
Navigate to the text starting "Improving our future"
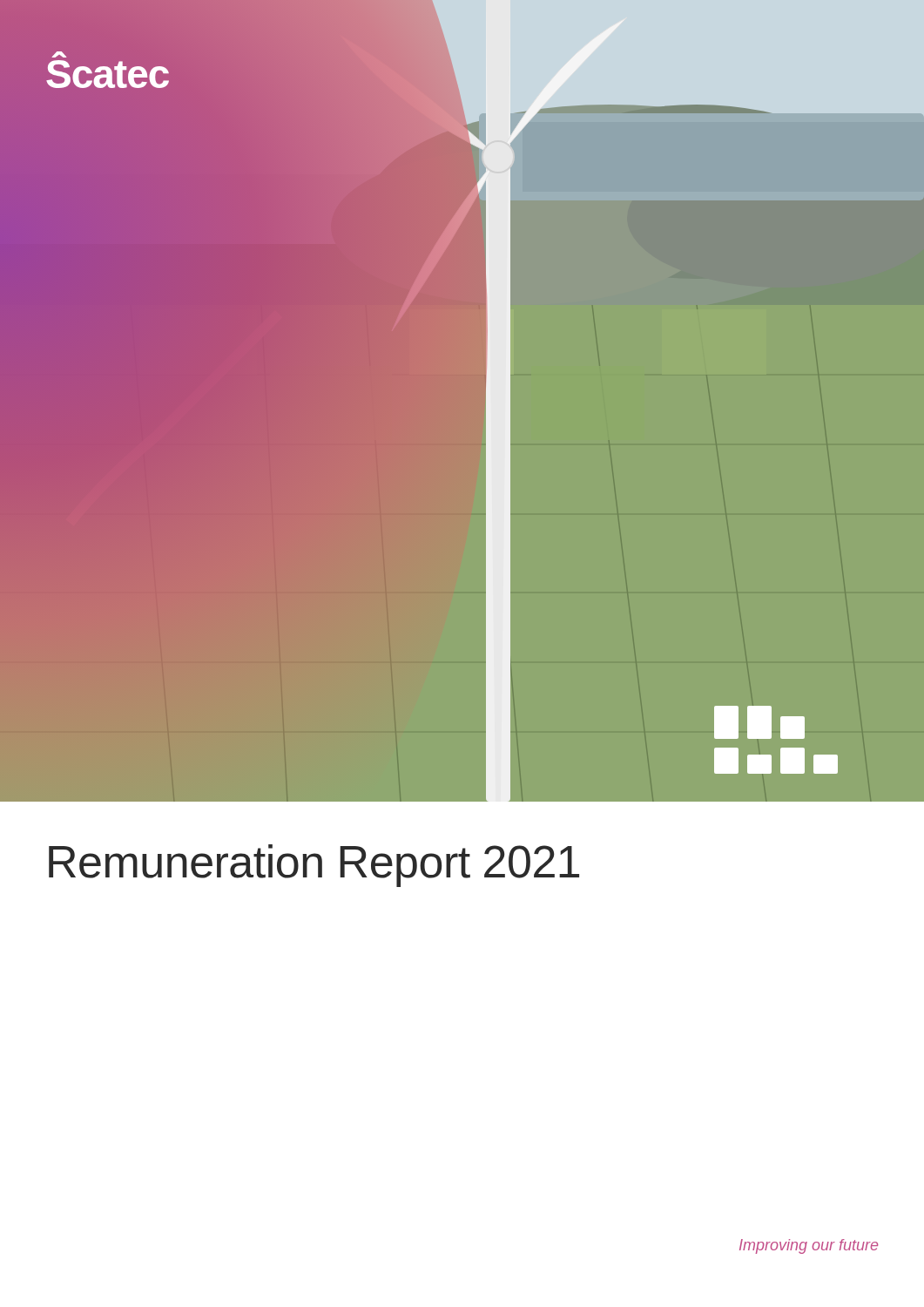pos(809,1245)
